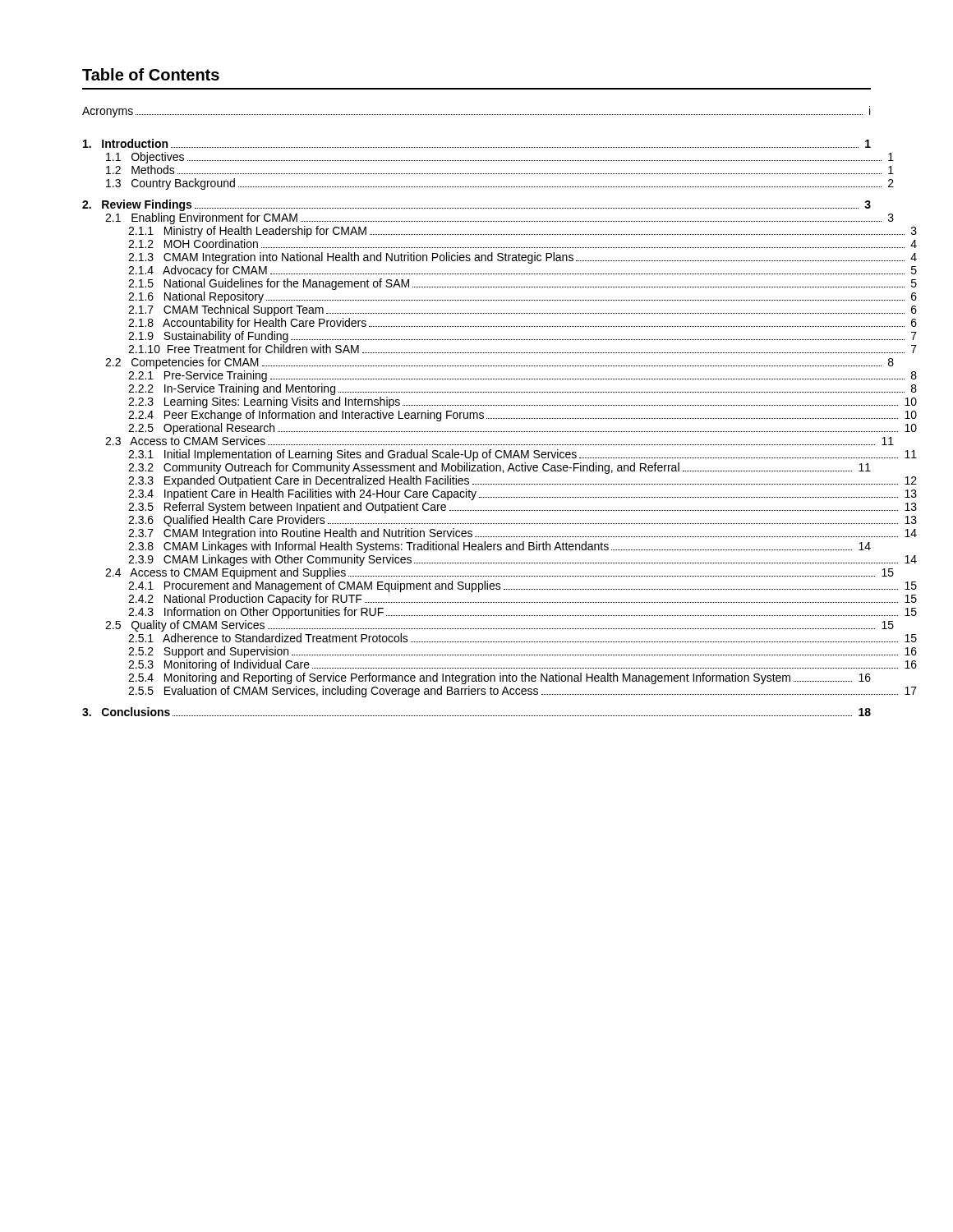Viewport: 953px width, 1232px height.
Task: Click on the list item containing "2.1.8 Accountability for Health Care"
Action: point(476,323)
